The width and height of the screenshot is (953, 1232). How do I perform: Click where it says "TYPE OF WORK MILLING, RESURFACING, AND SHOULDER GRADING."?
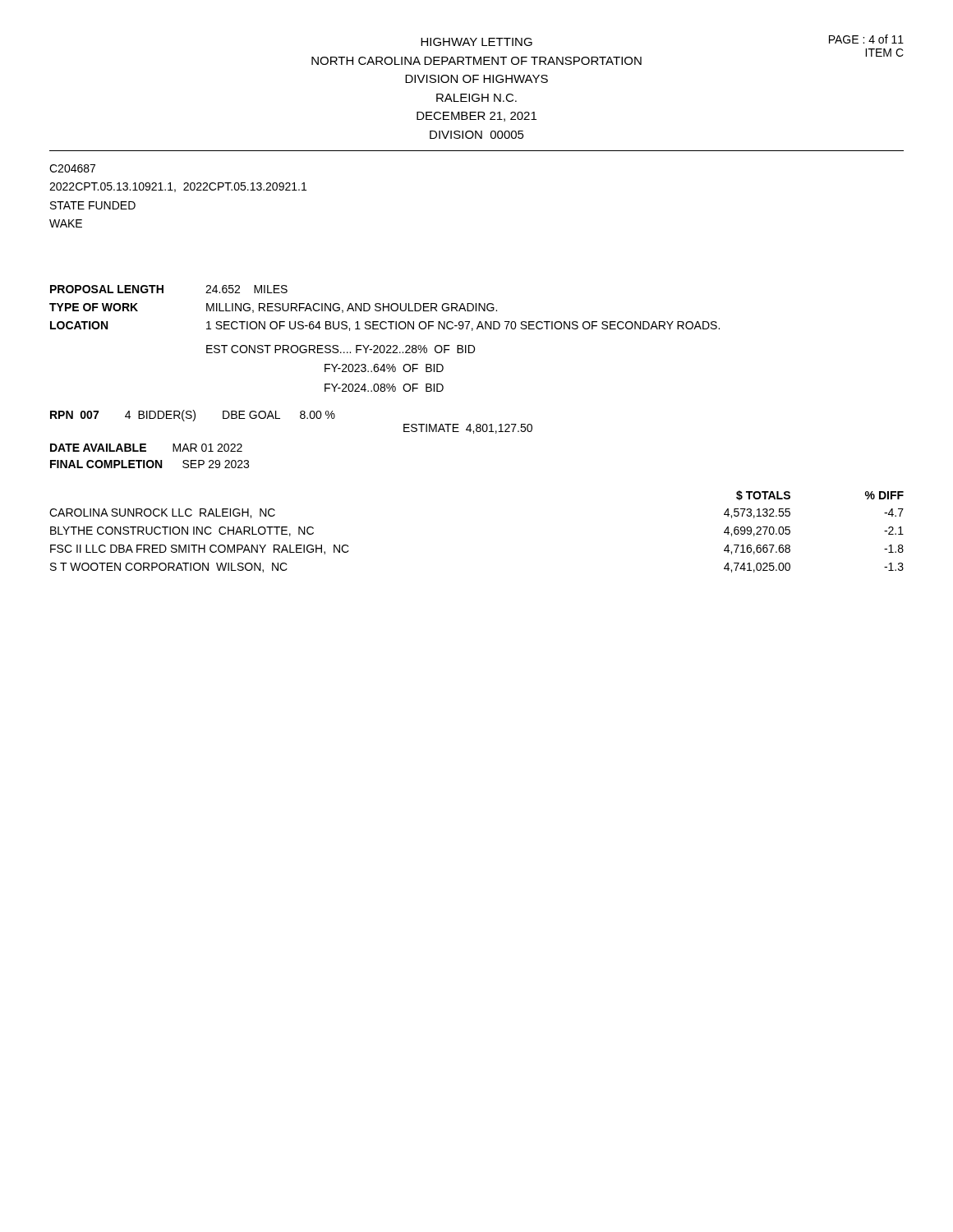[476, 307]
